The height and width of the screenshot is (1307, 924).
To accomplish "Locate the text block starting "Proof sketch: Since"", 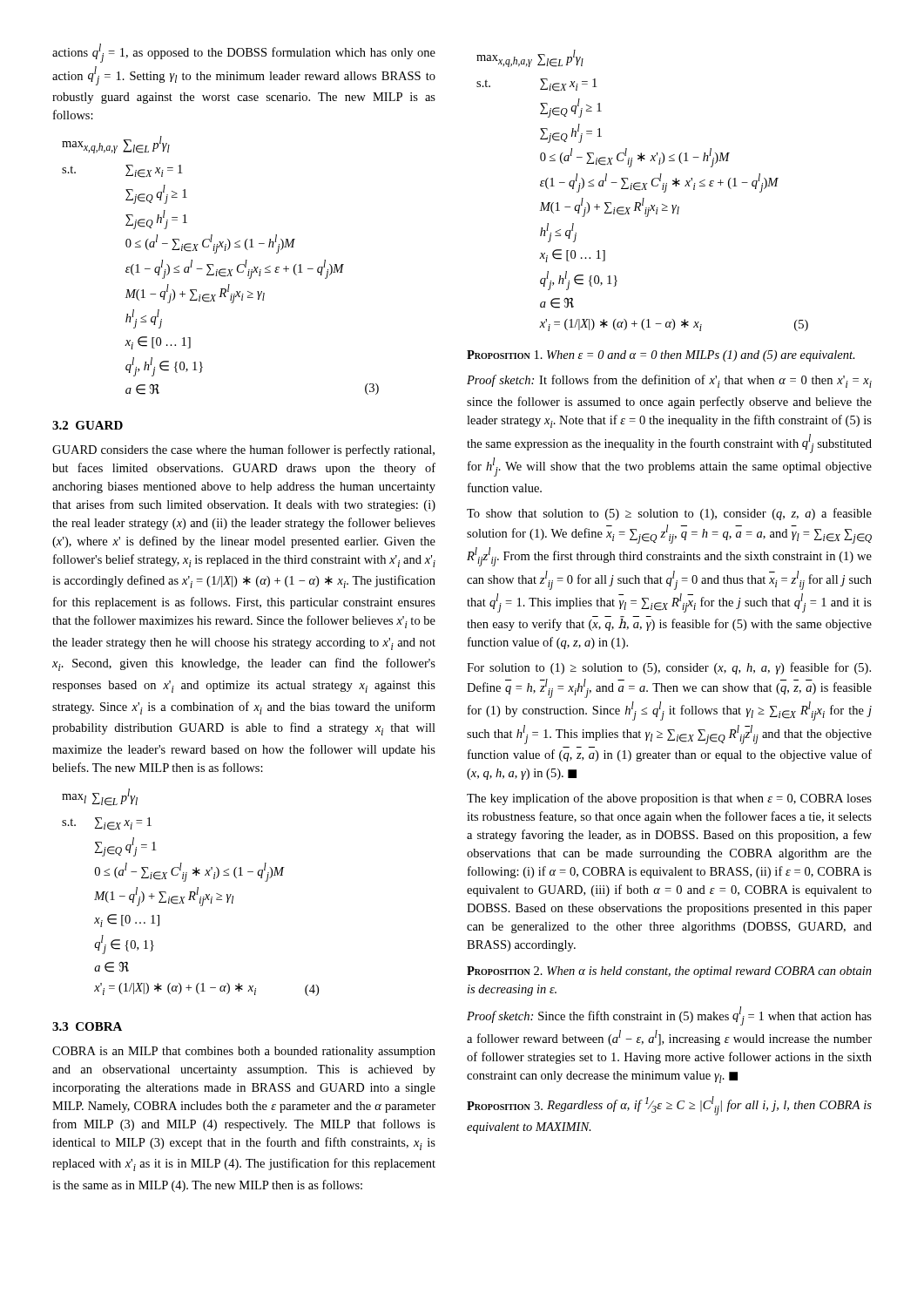I will point(669,1046).
